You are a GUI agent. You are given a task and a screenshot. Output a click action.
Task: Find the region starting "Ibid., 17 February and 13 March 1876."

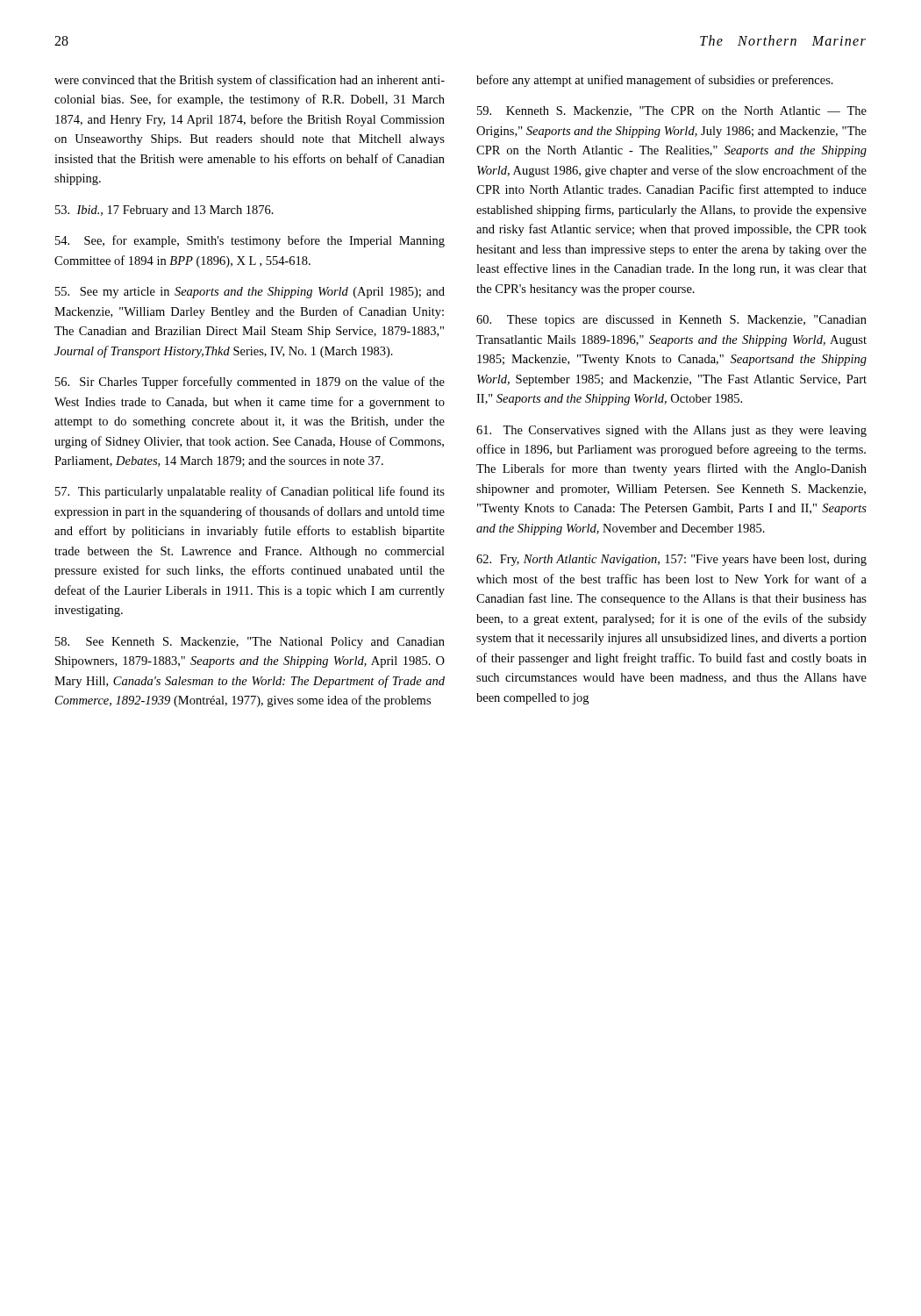[250, 210]
